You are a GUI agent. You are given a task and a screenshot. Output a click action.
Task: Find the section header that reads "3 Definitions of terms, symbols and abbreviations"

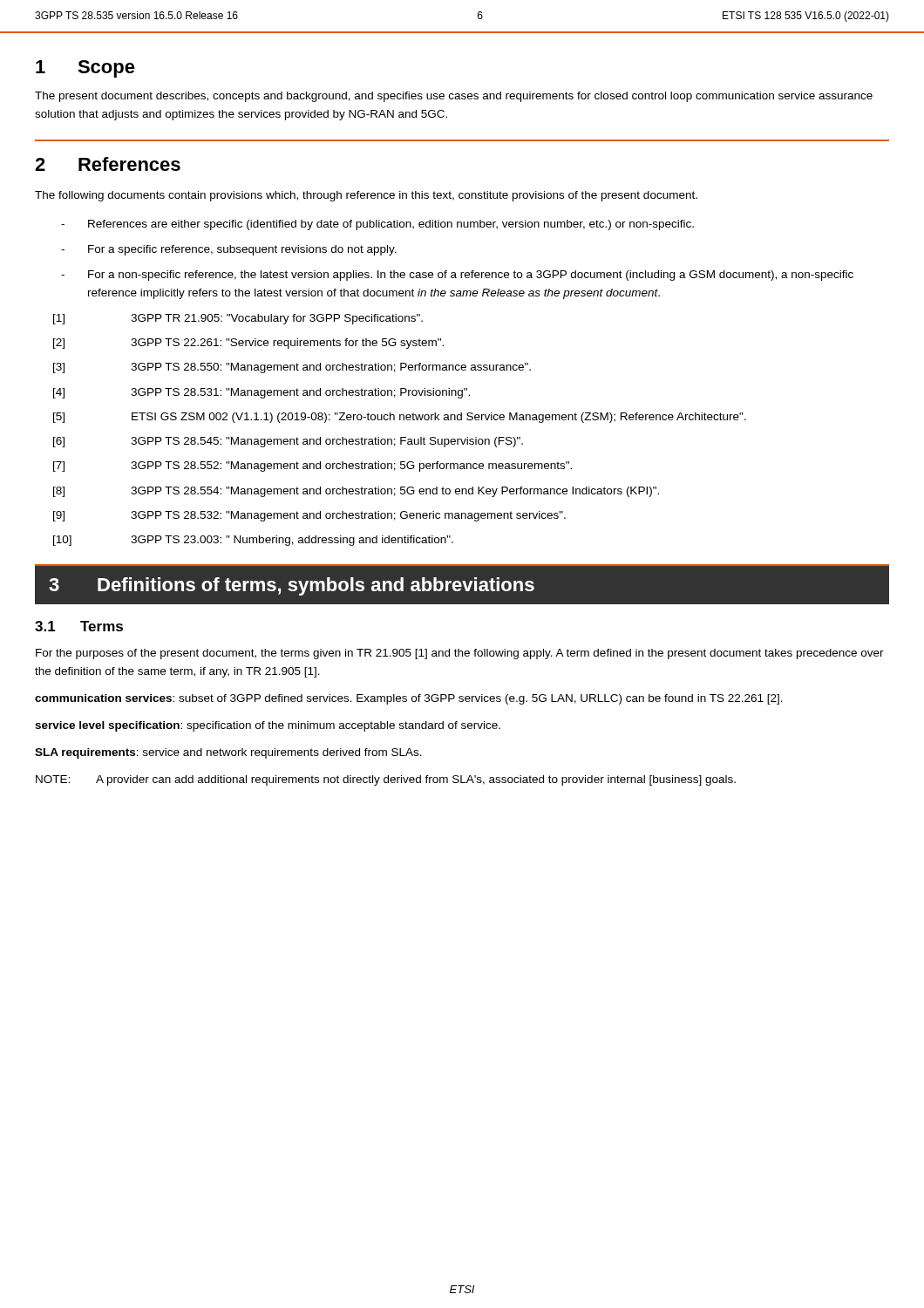coord(292,585)
